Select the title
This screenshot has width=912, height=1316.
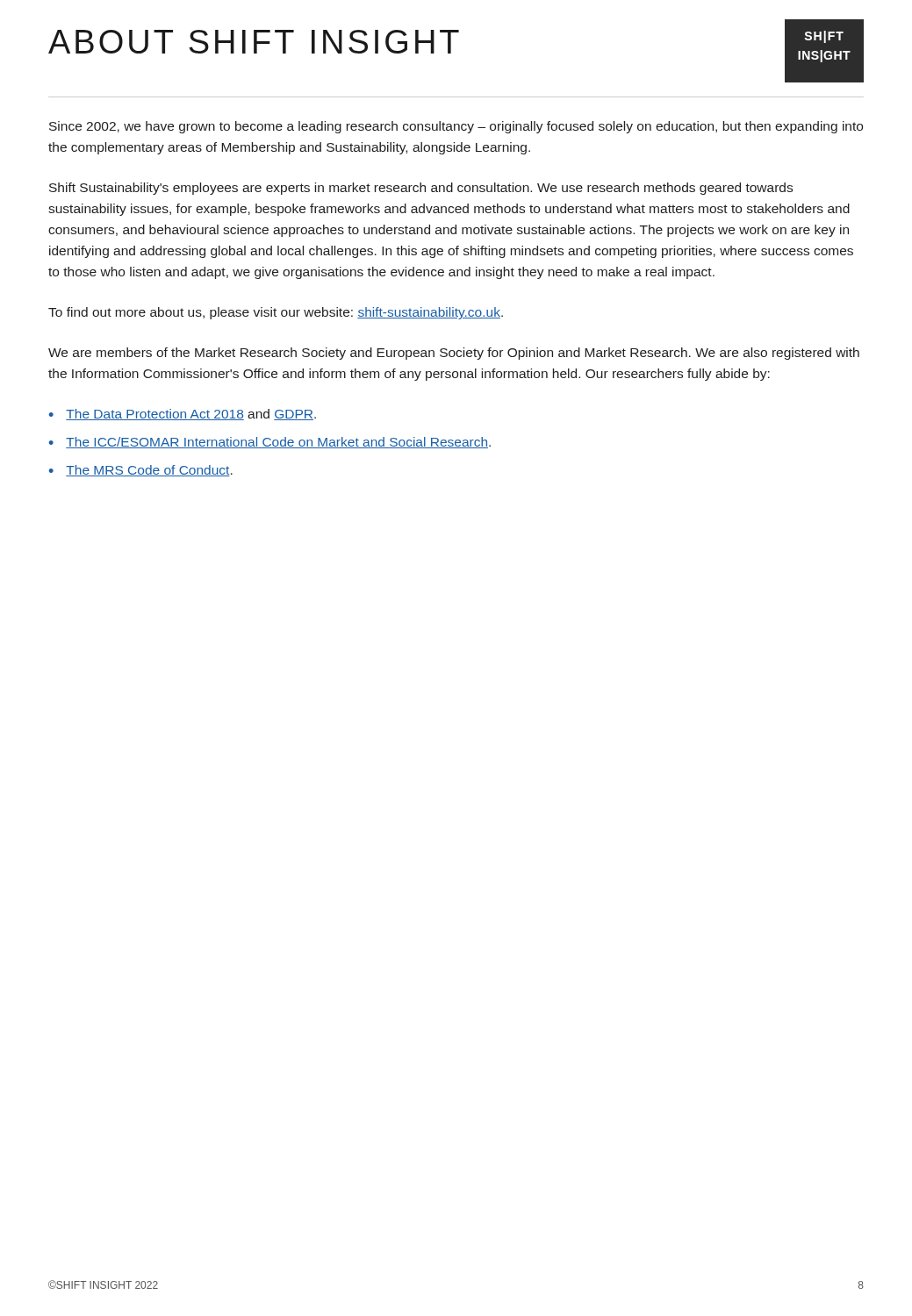click(x=255, y=43)
